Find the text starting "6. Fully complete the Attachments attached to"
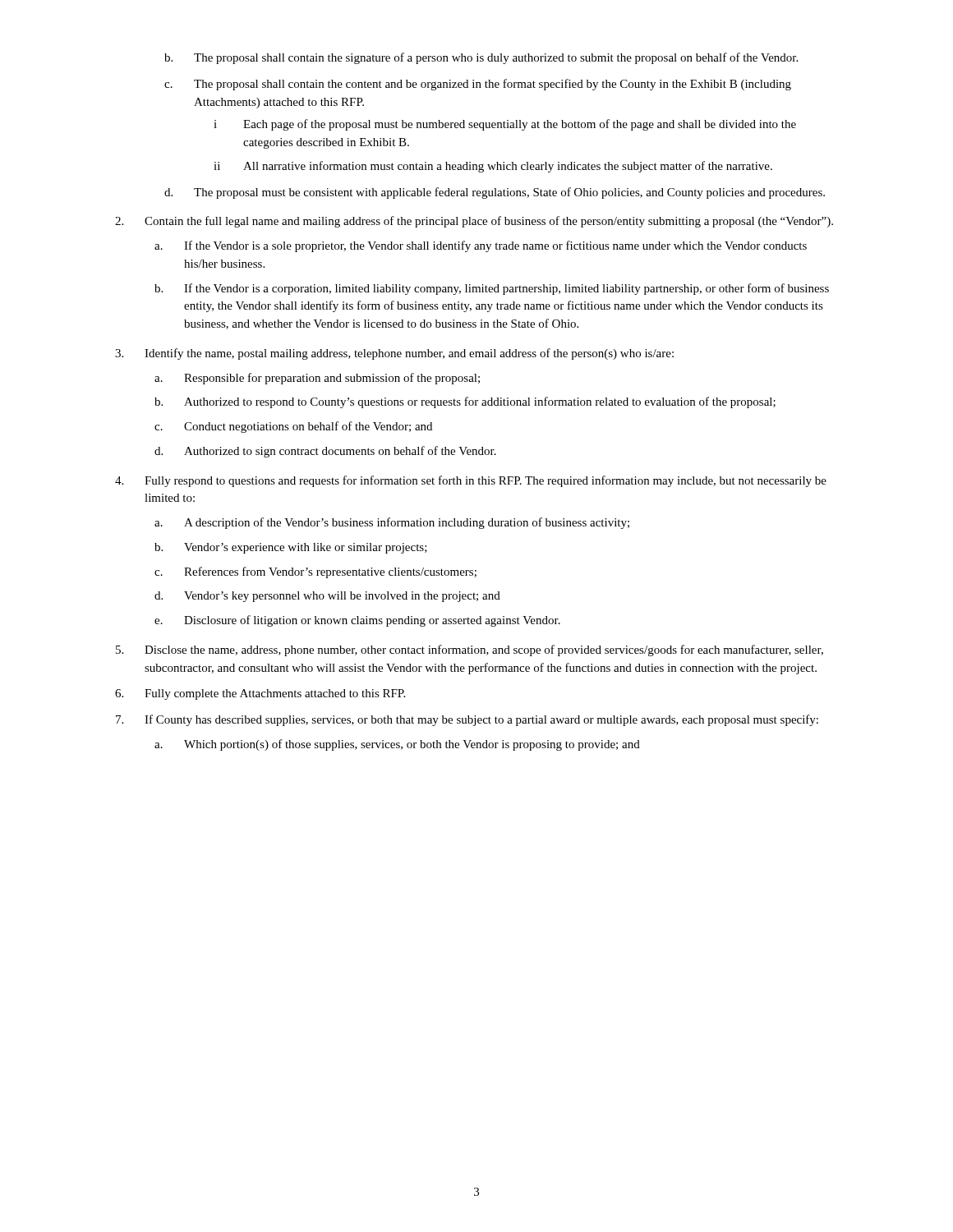The image size is (953, 1232). pos(261,694)
